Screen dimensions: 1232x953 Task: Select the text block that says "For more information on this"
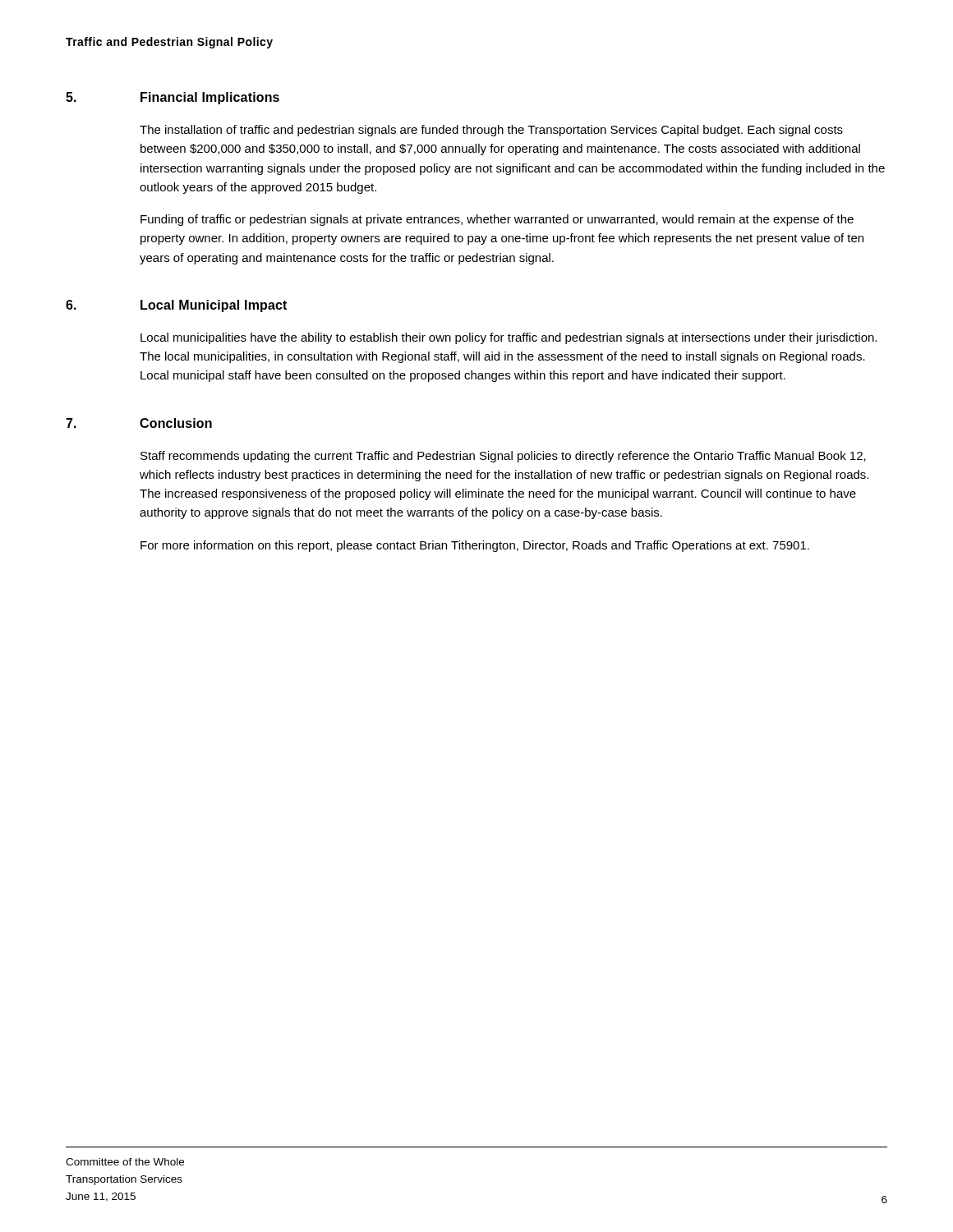point(475,545)
